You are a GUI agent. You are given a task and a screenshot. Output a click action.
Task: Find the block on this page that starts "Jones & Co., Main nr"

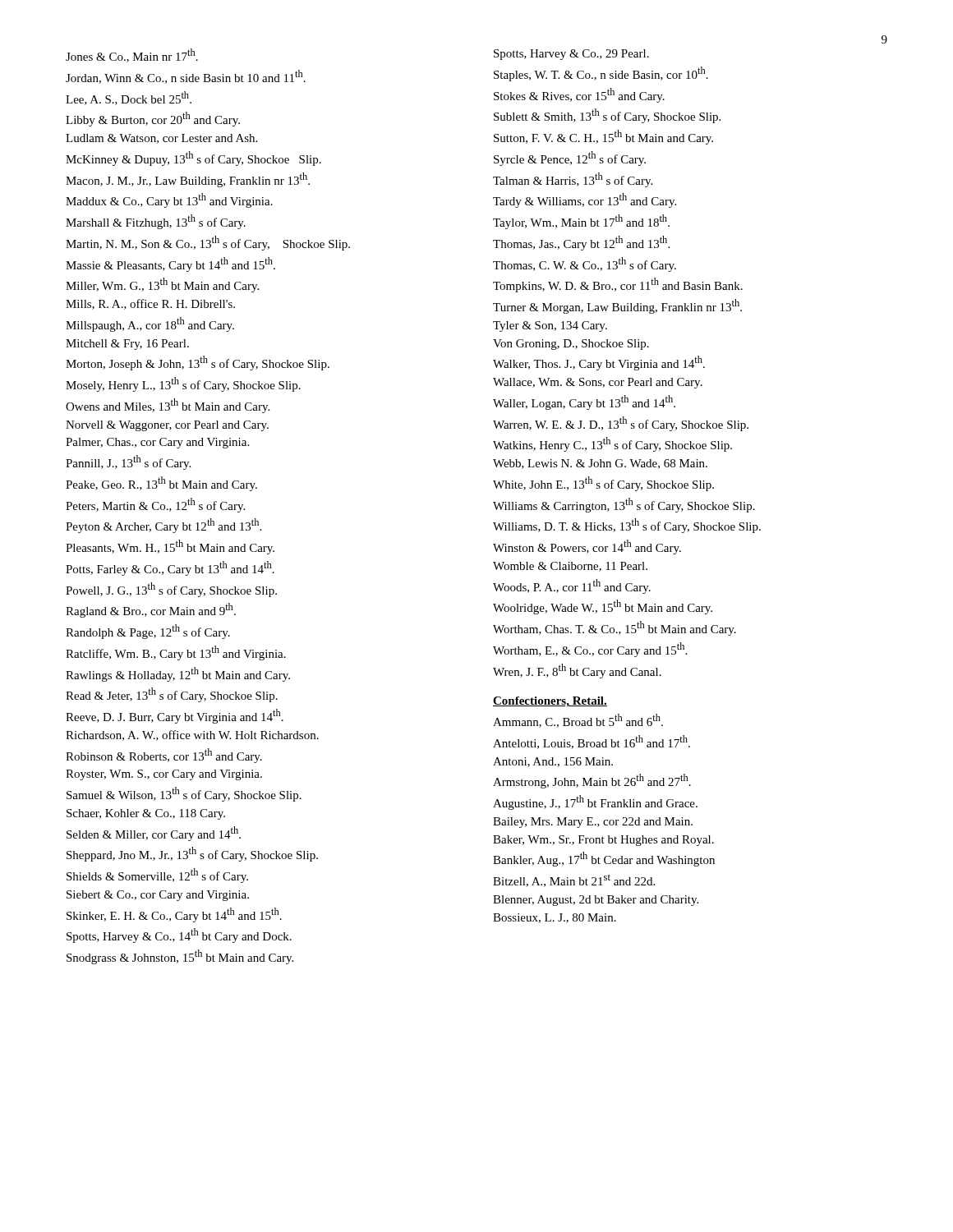[255, 506]
